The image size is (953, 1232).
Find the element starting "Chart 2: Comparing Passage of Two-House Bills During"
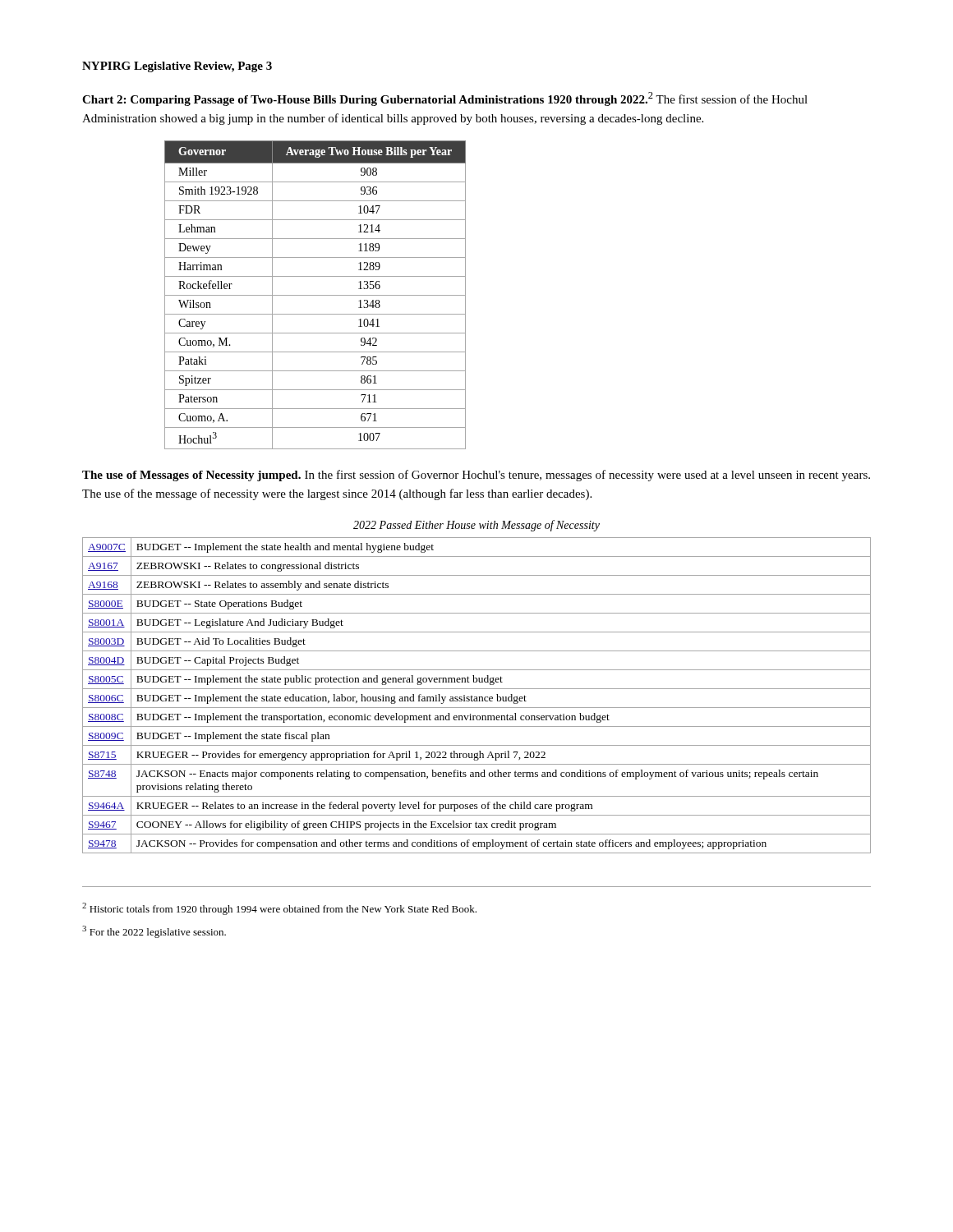point(445,107)
